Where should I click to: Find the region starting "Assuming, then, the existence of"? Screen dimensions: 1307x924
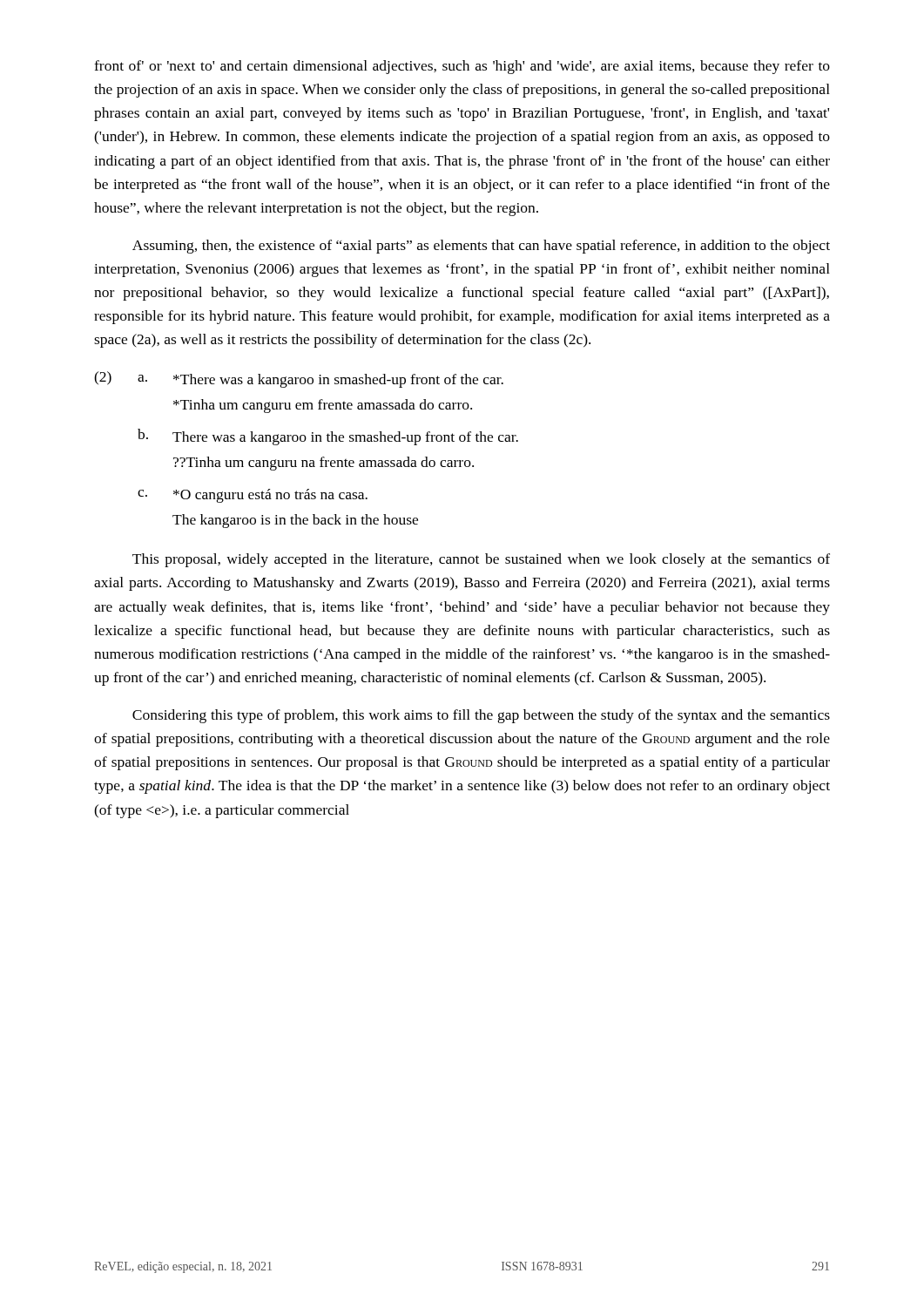point(462,292)
